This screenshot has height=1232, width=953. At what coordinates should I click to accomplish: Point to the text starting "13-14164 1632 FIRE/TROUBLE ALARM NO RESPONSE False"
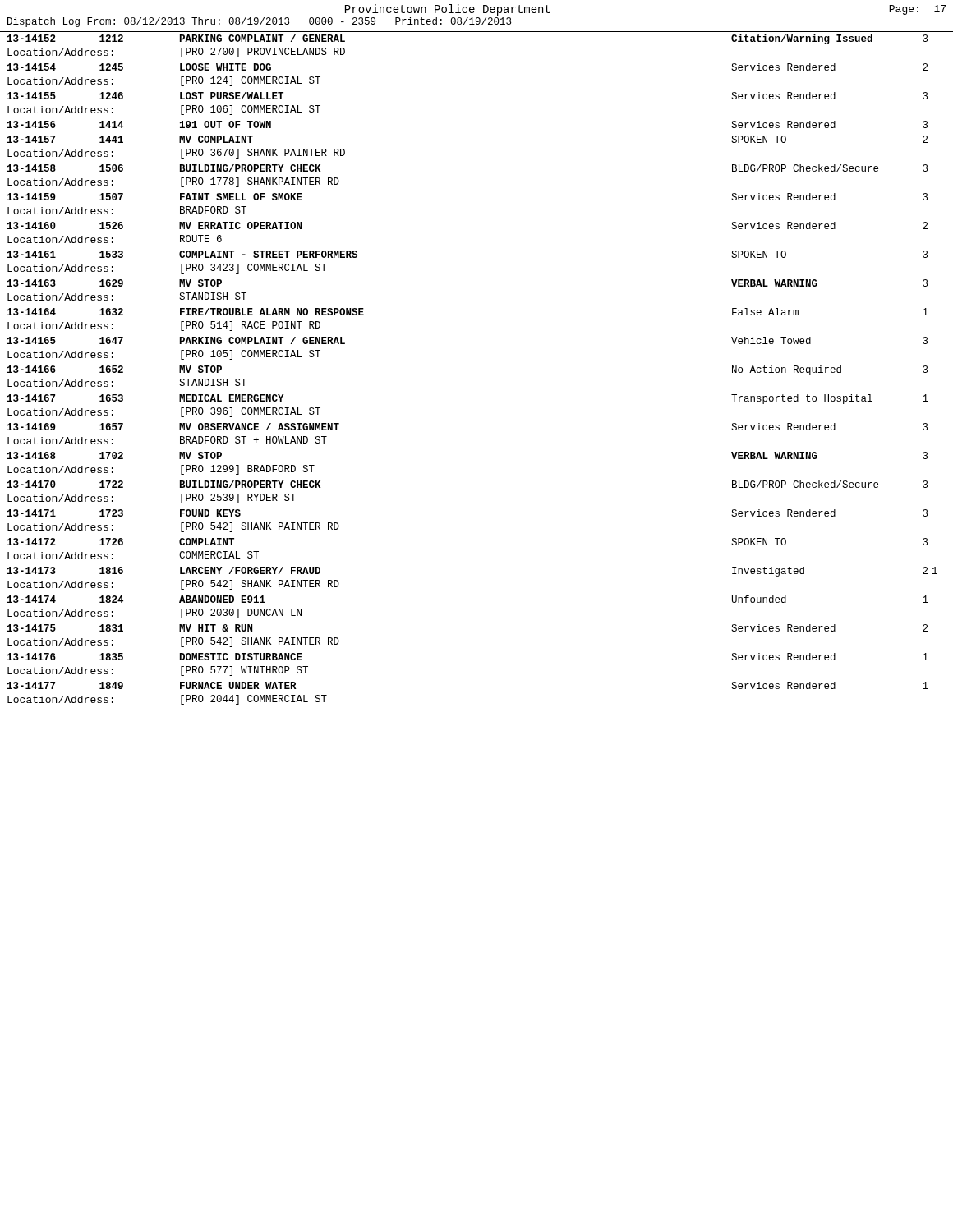pyautogui.click(x=32, y=313)
